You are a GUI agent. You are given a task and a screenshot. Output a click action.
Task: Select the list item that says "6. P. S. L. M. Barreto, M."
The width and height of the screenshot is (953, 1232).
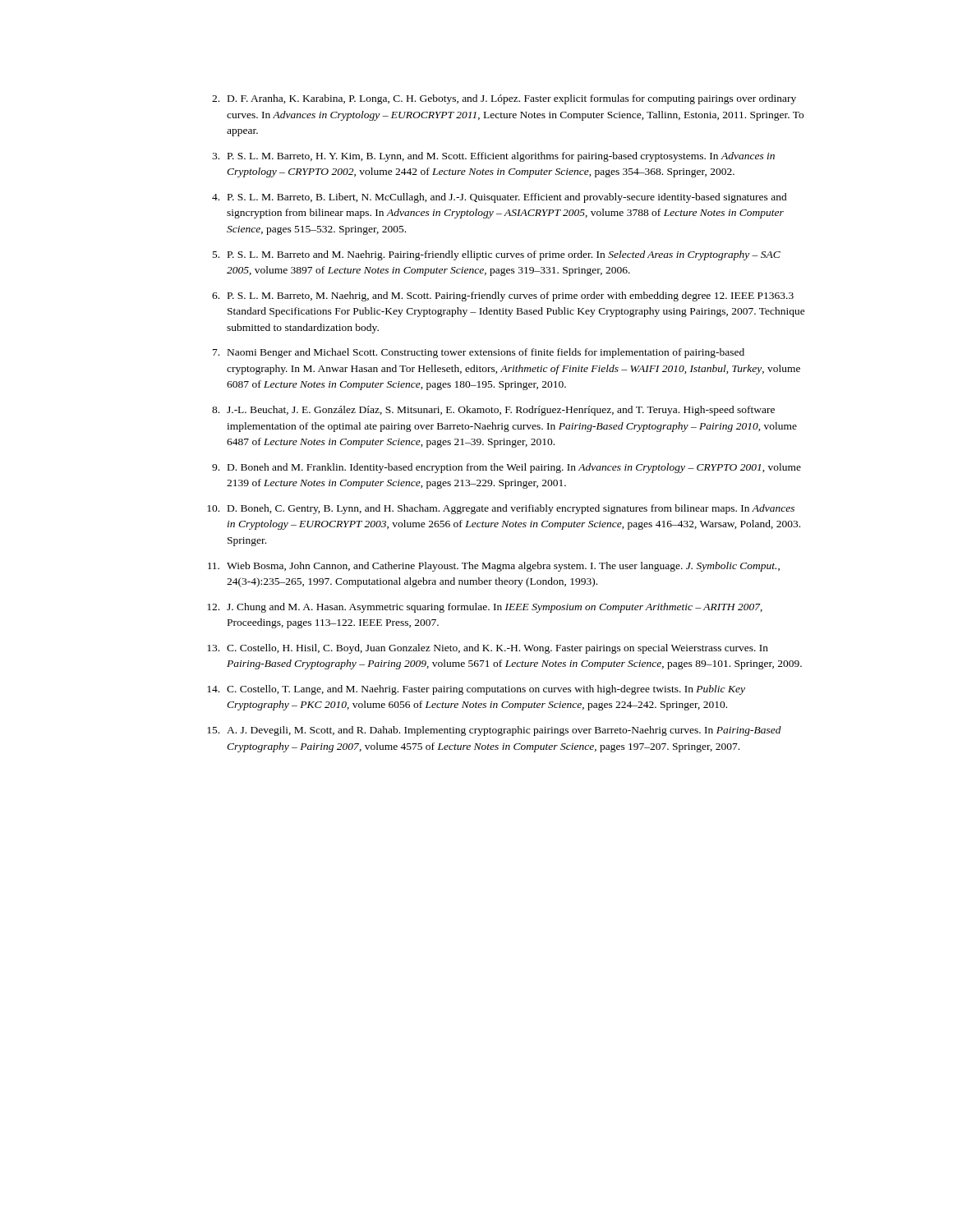(497, 311)
